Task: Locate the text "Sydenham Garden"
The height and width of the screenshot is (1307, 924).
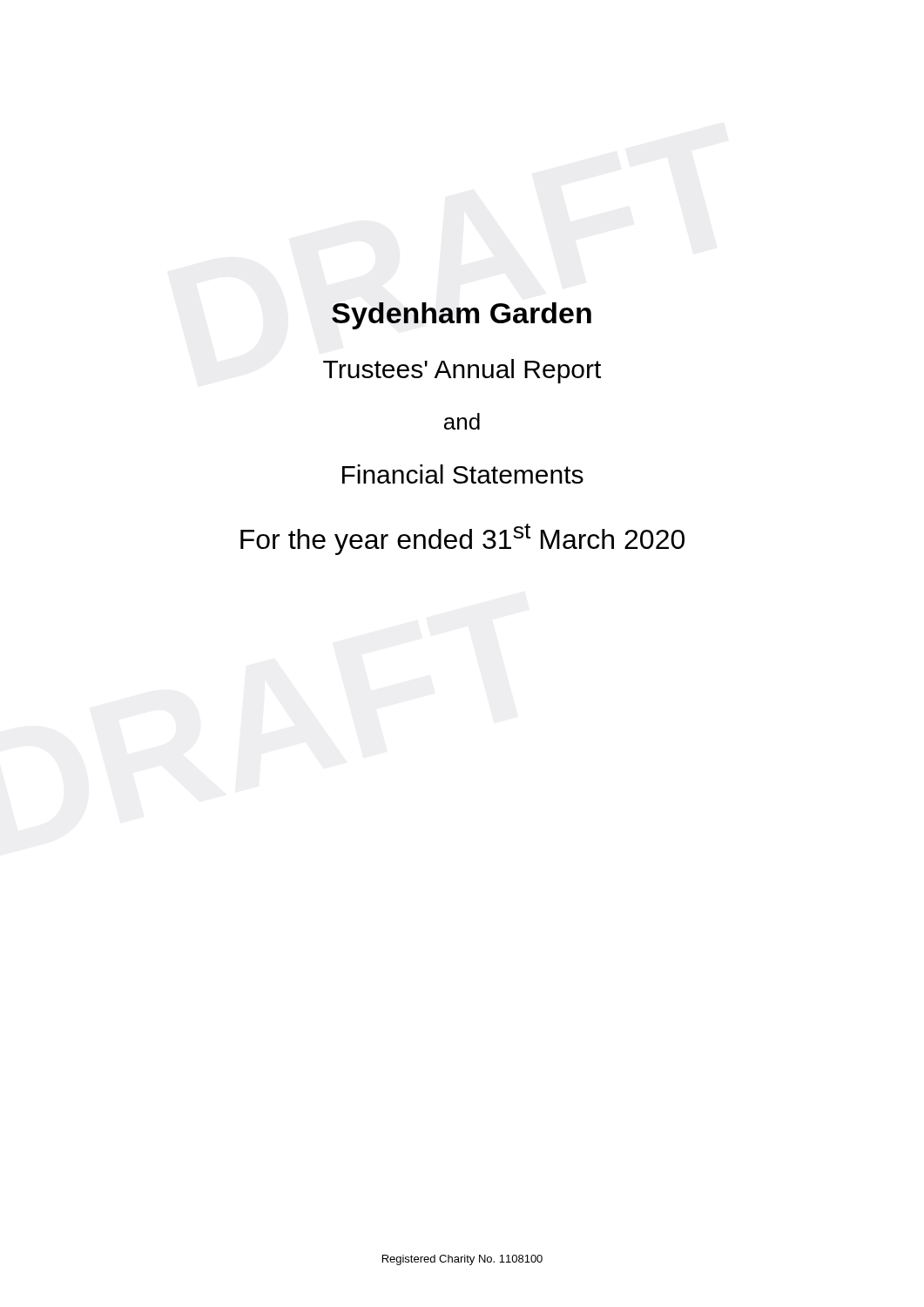Action: (462, 313)
